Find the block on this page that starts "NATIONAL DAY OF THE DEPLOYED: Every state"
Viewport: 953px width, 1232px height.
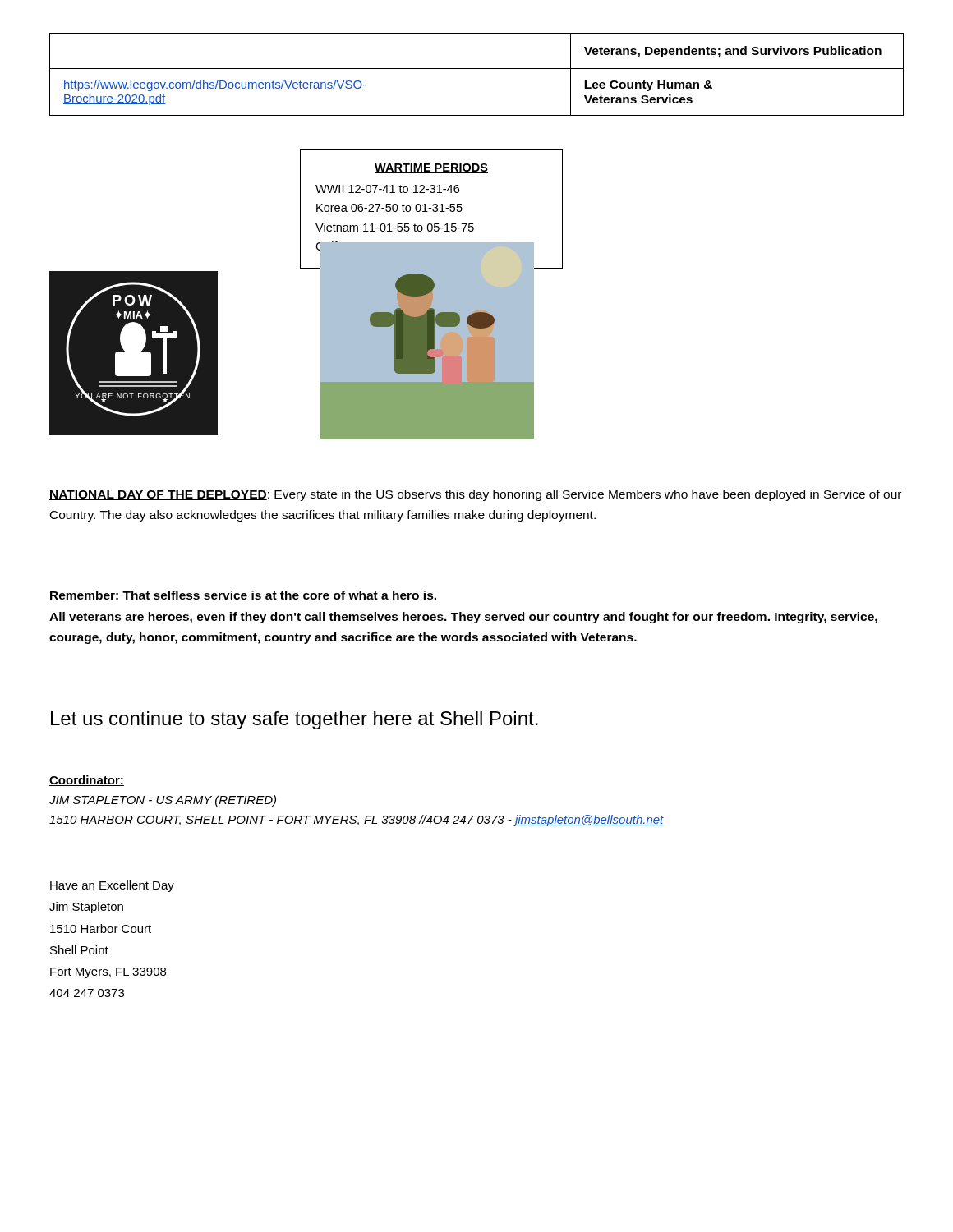[x=475, y=504]
